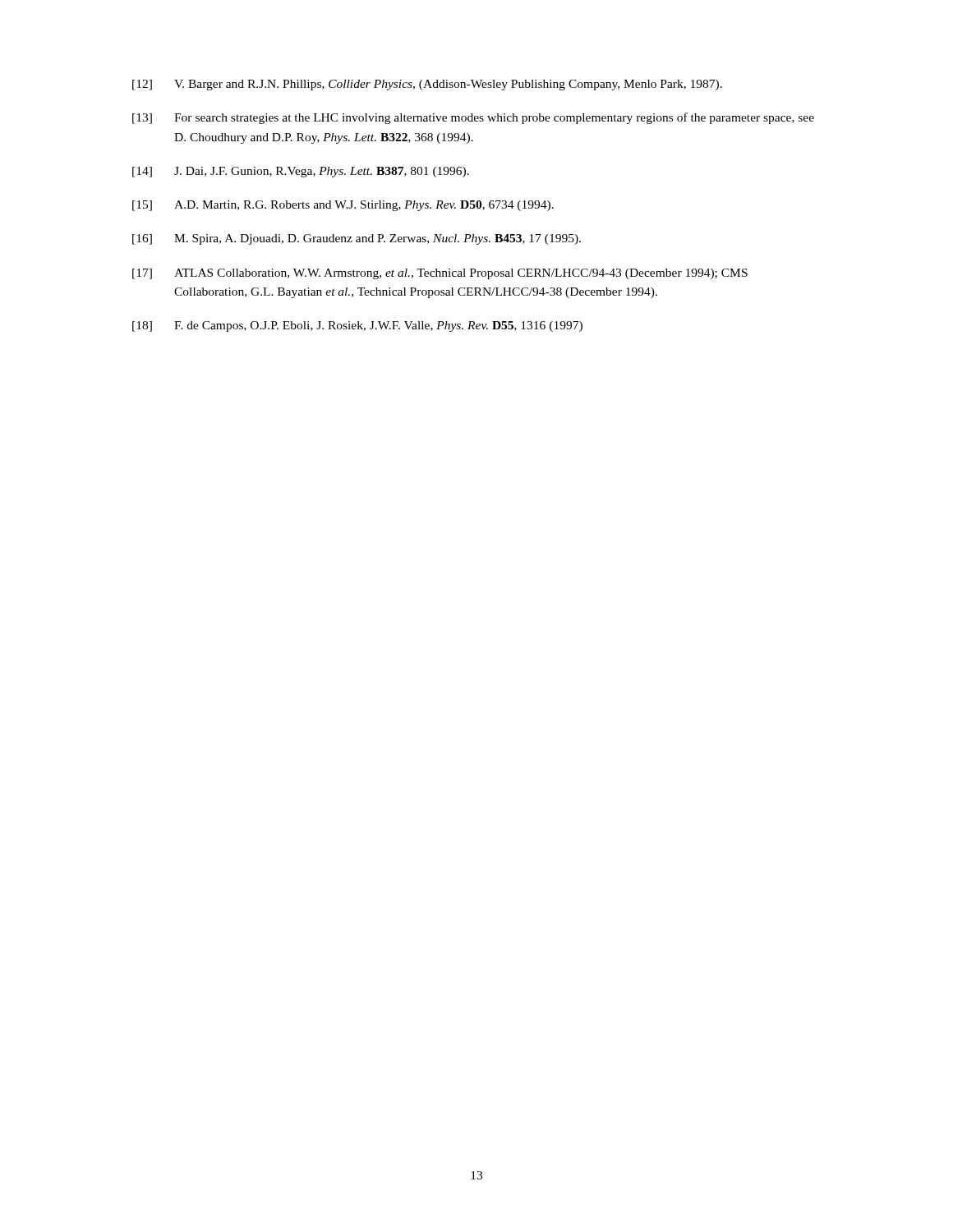Find the block starting "[18] F. de Campos, O.J.P."
This screenshot has width=953, height=1232.
(476, 325)
